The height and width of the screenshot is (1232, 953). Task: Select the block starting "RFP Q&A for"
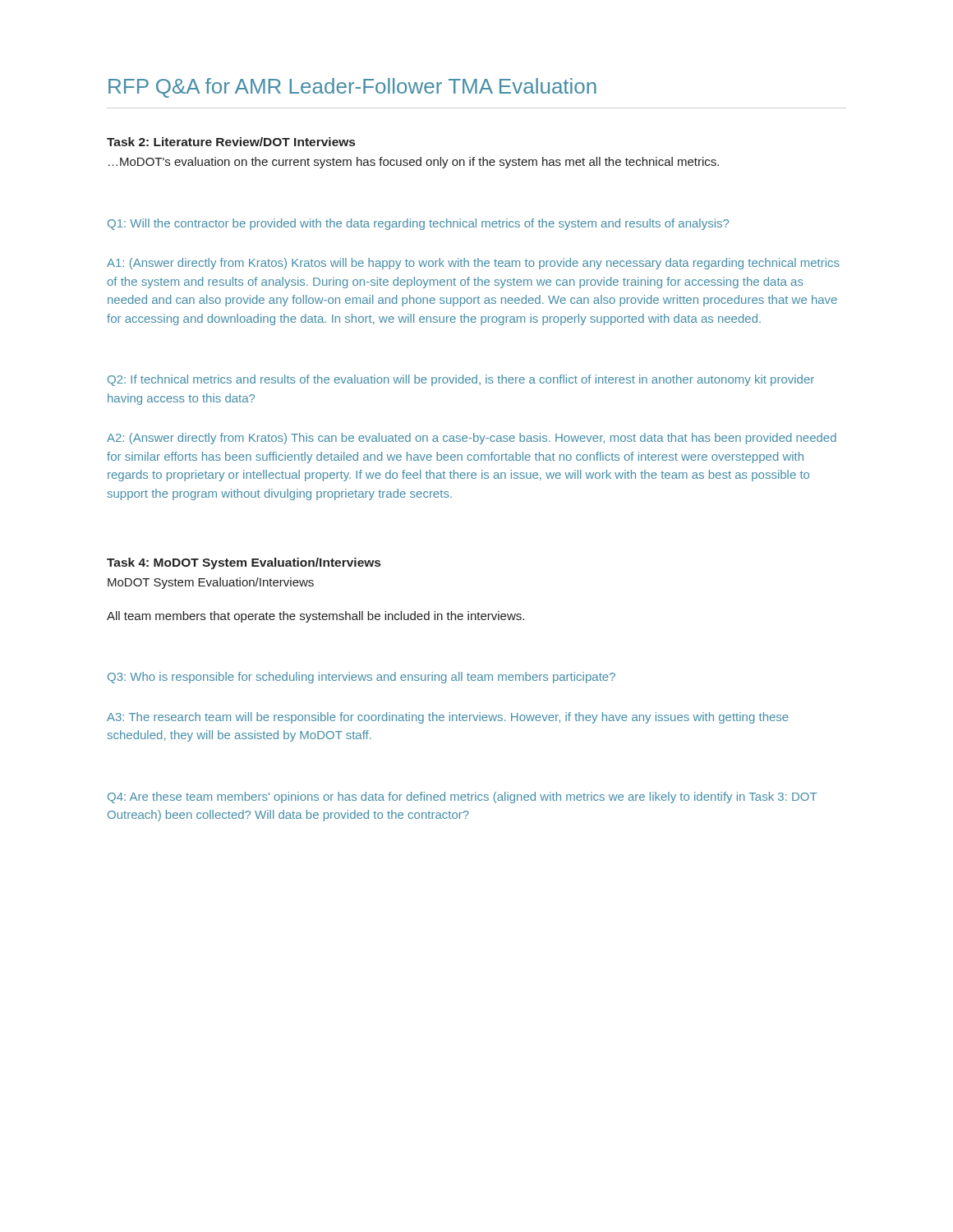pos(476,91)
